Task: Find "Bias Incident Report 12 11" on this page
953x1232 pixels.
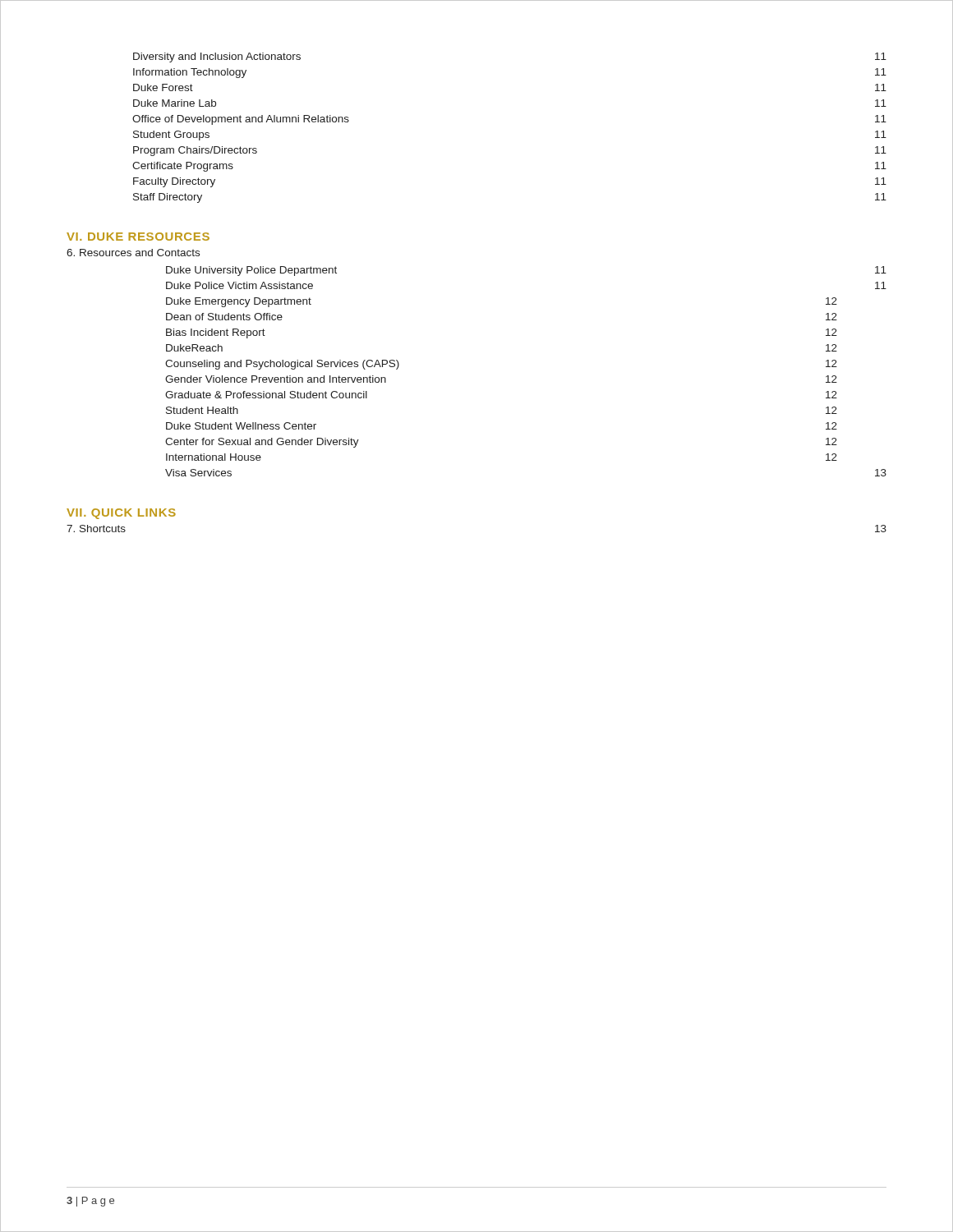Action: pos(216,333)
